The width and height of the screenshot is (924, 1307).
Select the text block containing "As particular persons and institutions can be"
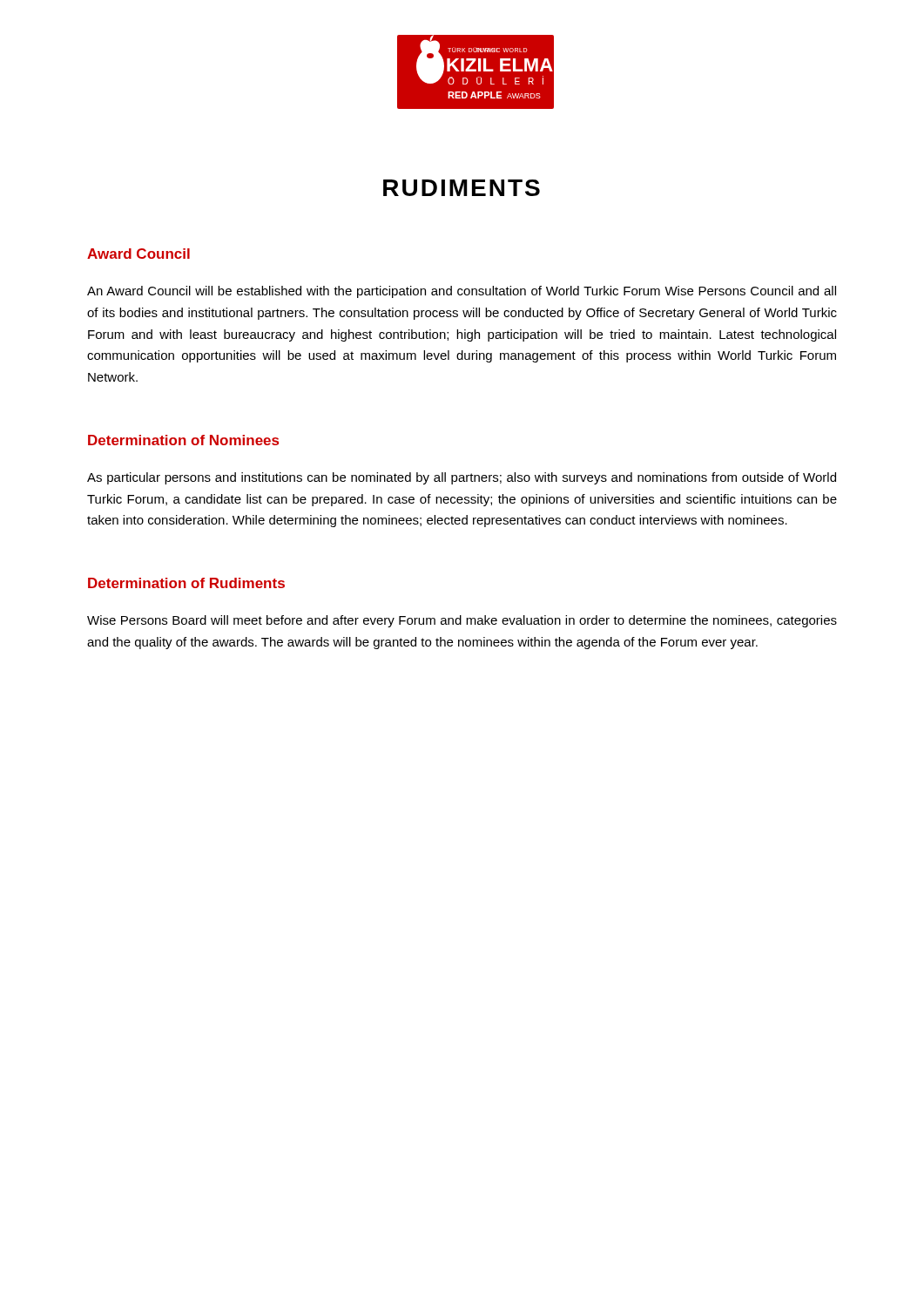tap(462, 498)
